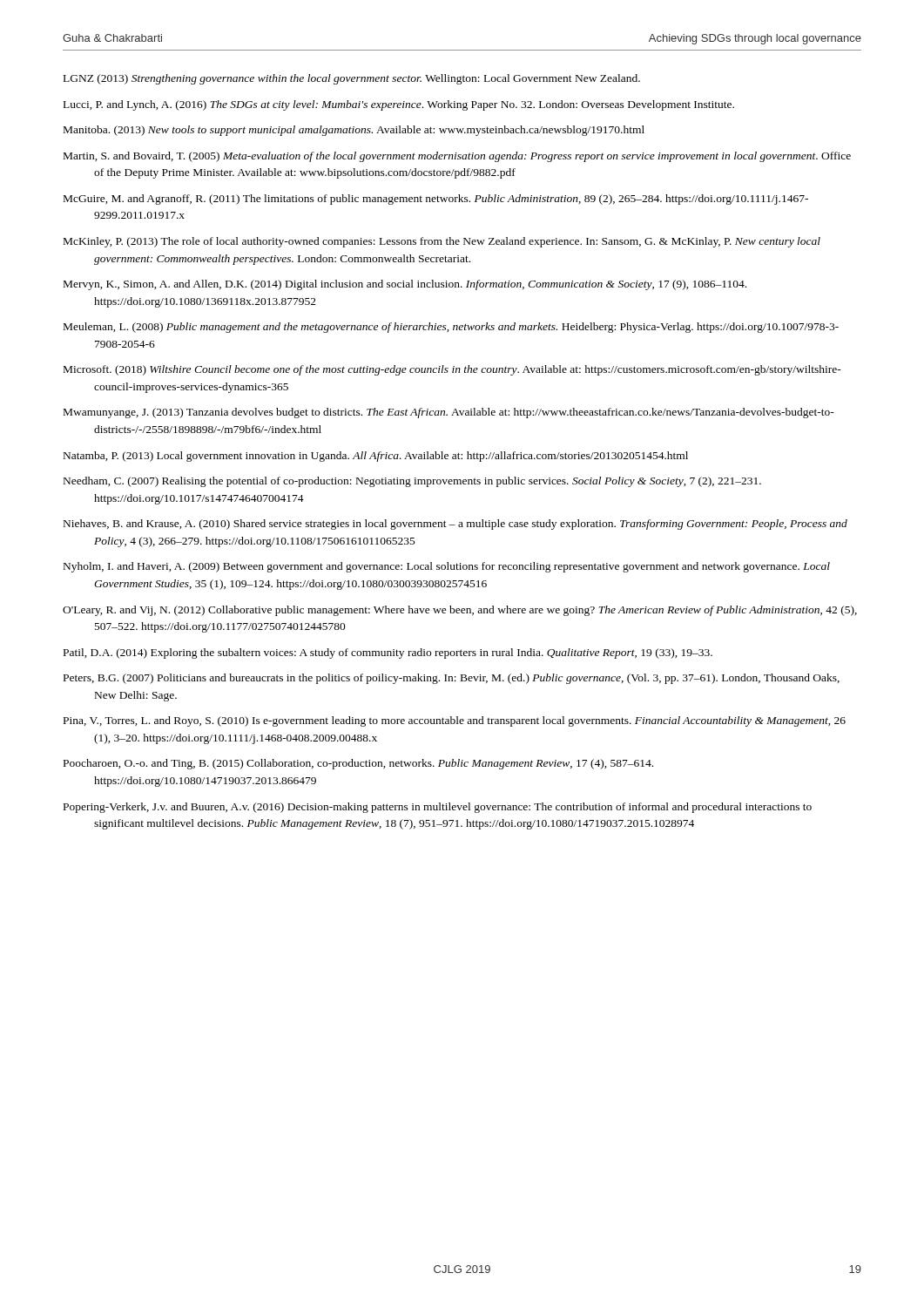The image size is (924, 1307).
Task: Point to the block starting "Peters, B.G. (2007) Politicians and"
Action: [451, 686]
